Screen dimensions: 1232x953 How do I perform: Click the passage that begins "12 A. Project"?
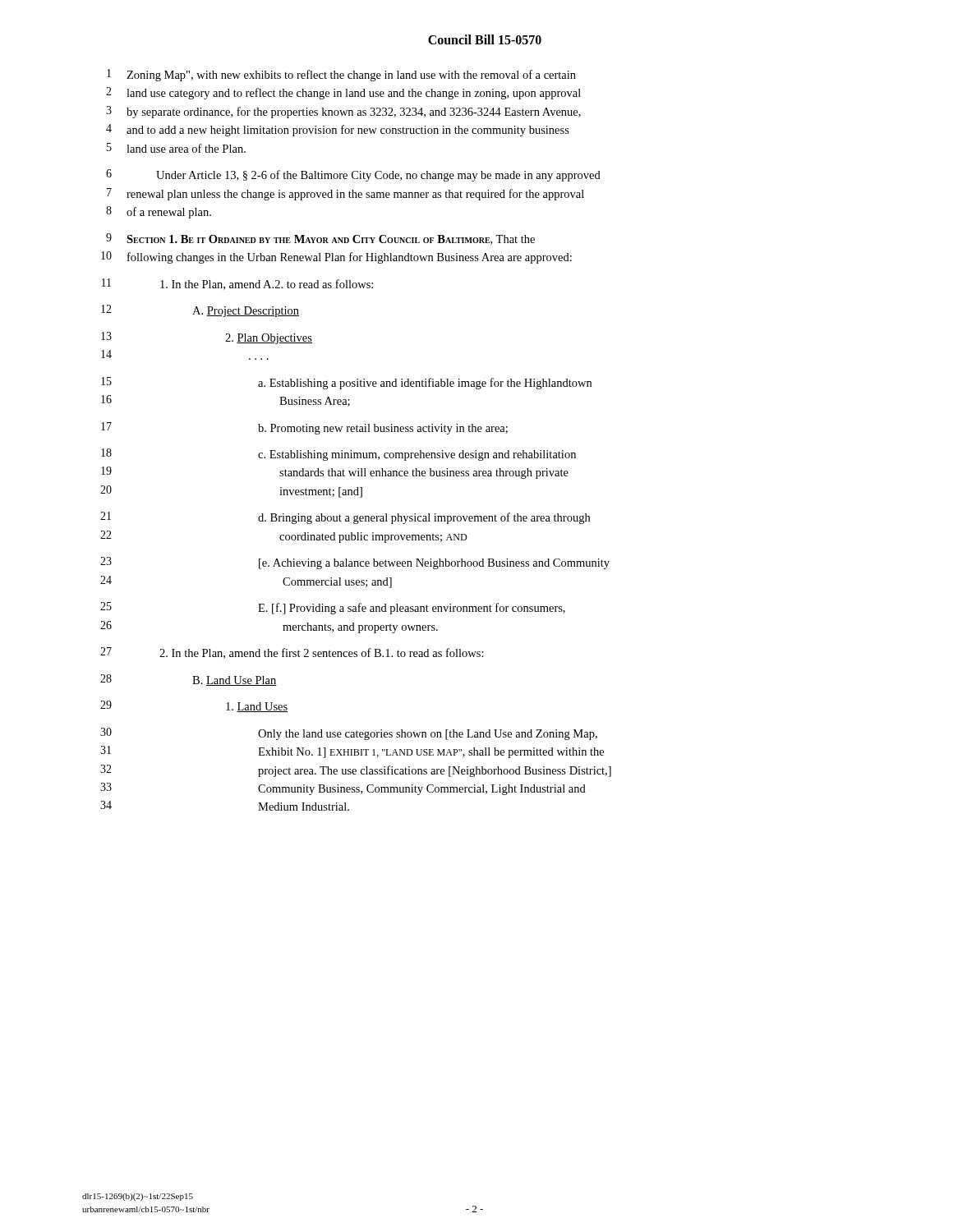click(200, 311)
